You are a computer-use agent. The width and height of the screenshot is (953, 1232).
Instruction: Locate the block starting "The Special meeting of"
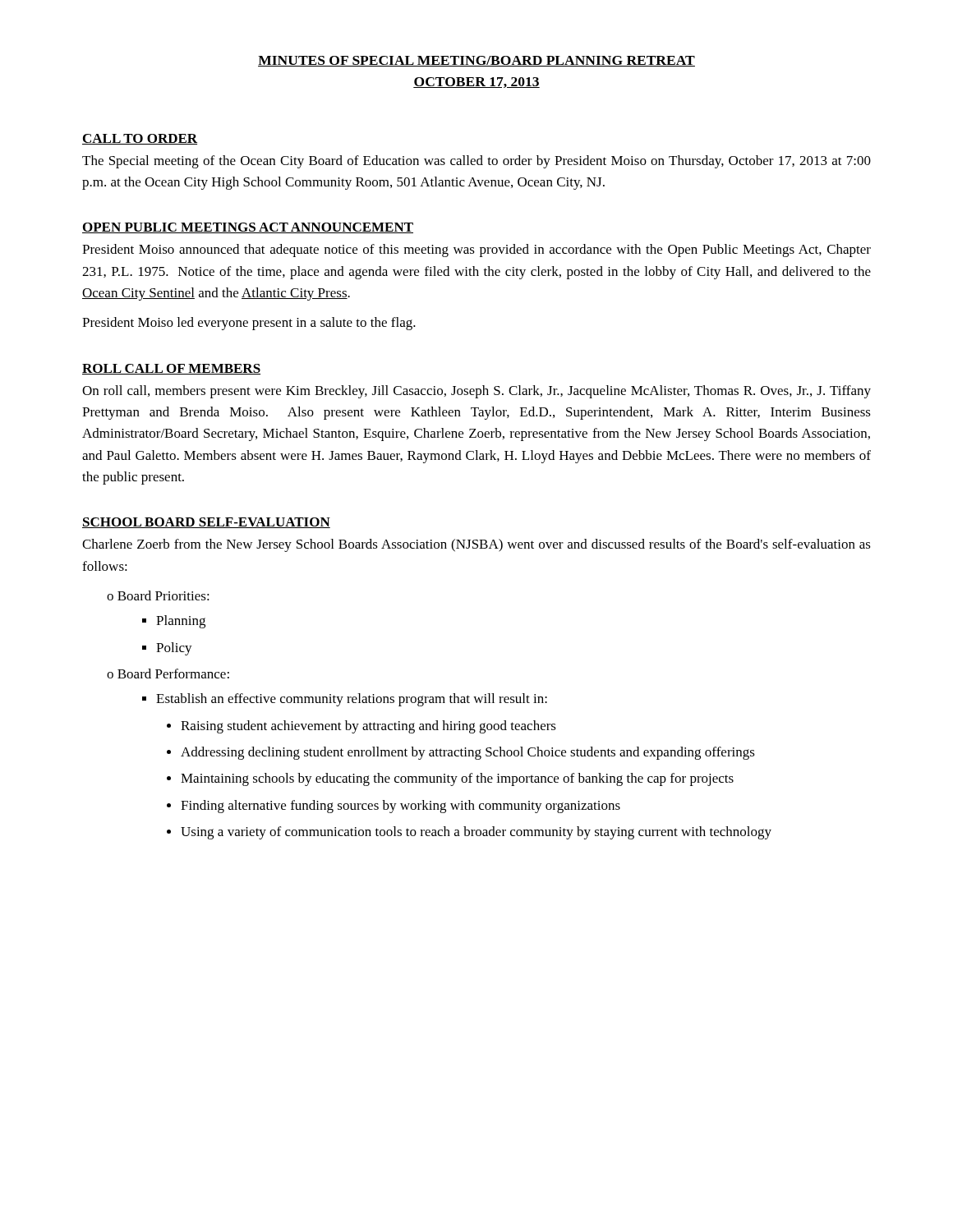point(476,171)
